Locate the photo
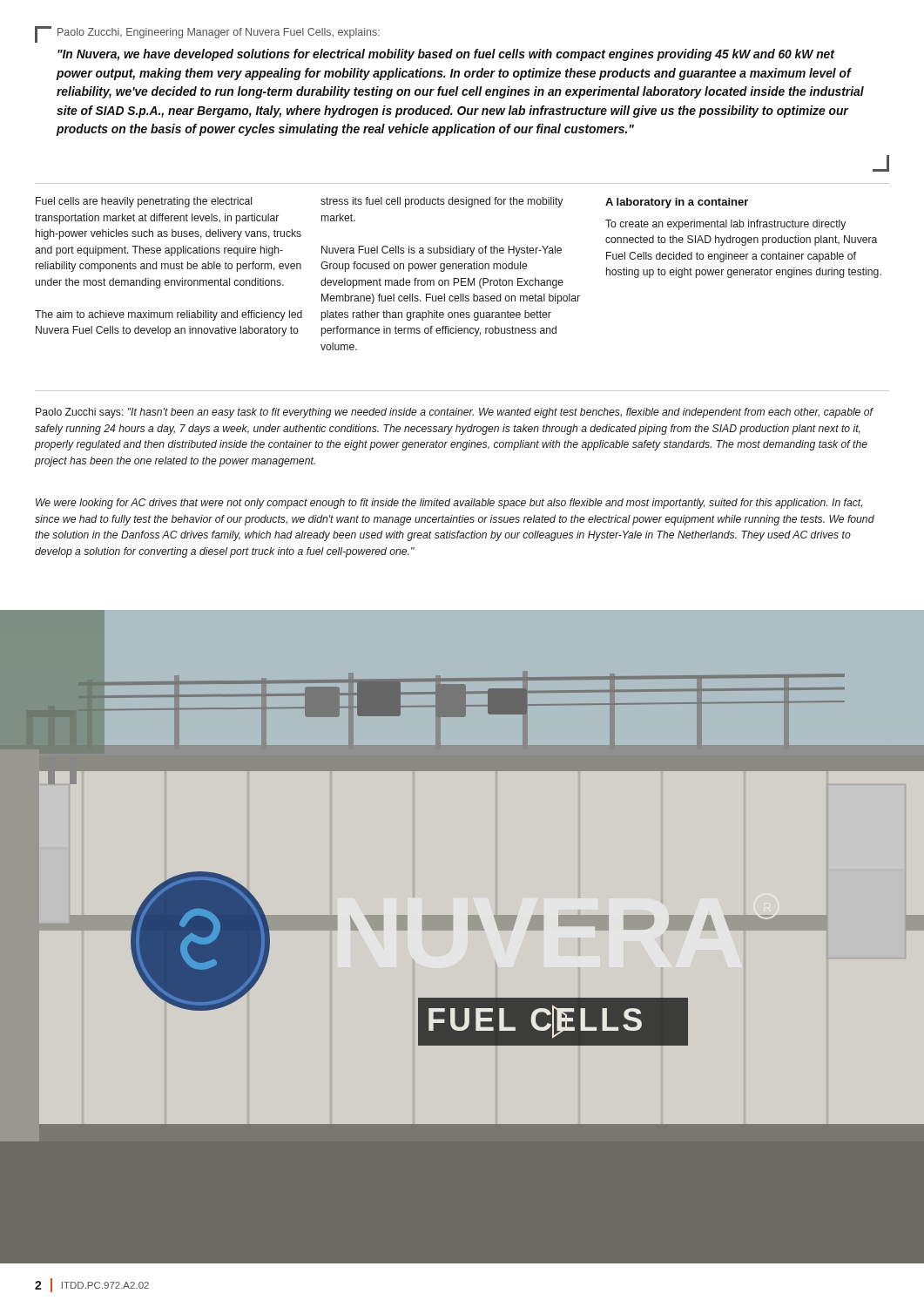924x1307 pixels. pos(462,937)
